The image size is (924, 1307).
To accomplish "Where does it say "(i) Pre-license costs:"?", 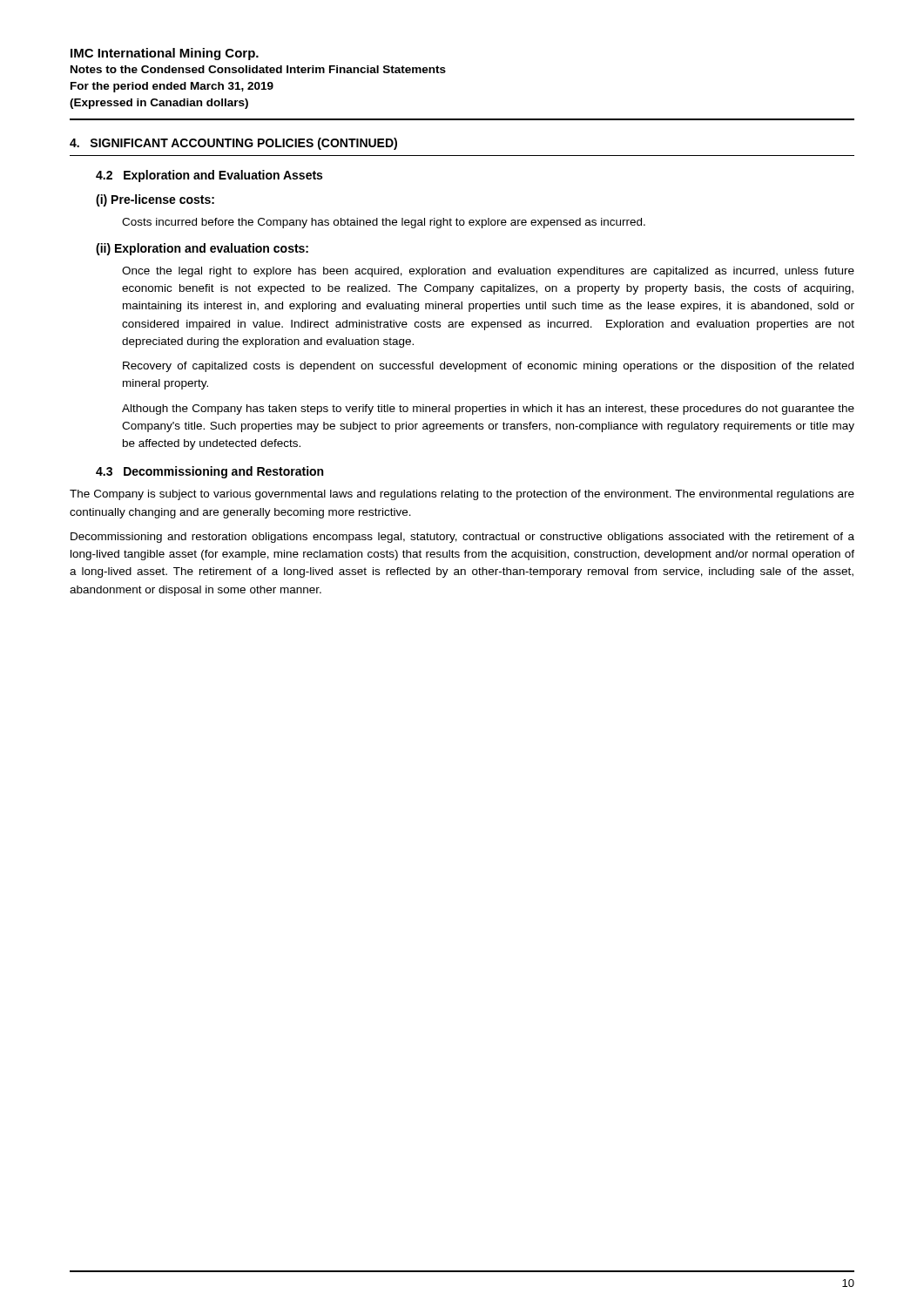I will pos(155,199).
